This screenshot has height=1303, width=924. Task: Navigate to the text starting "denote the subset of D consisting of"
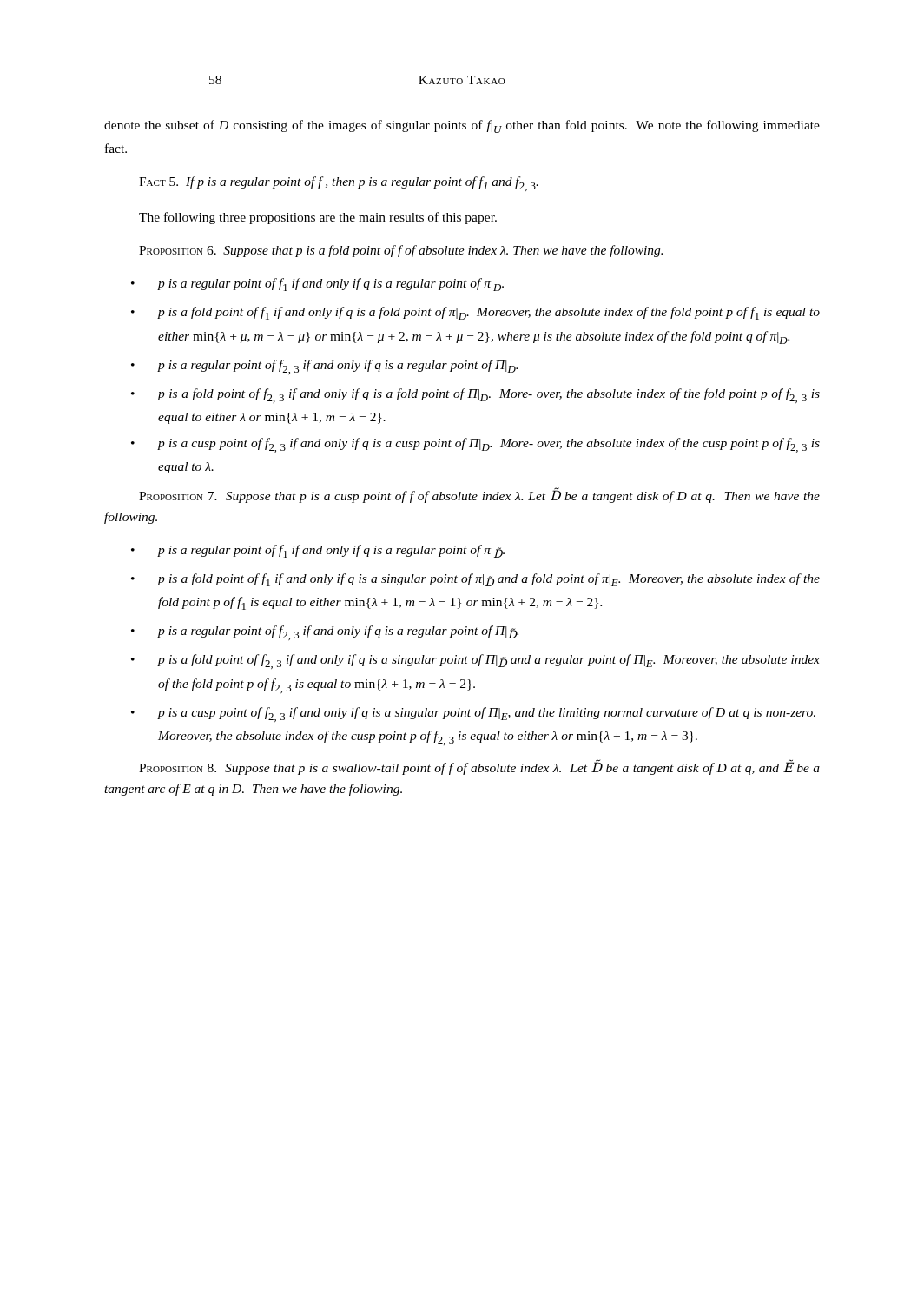coord(462,136)
